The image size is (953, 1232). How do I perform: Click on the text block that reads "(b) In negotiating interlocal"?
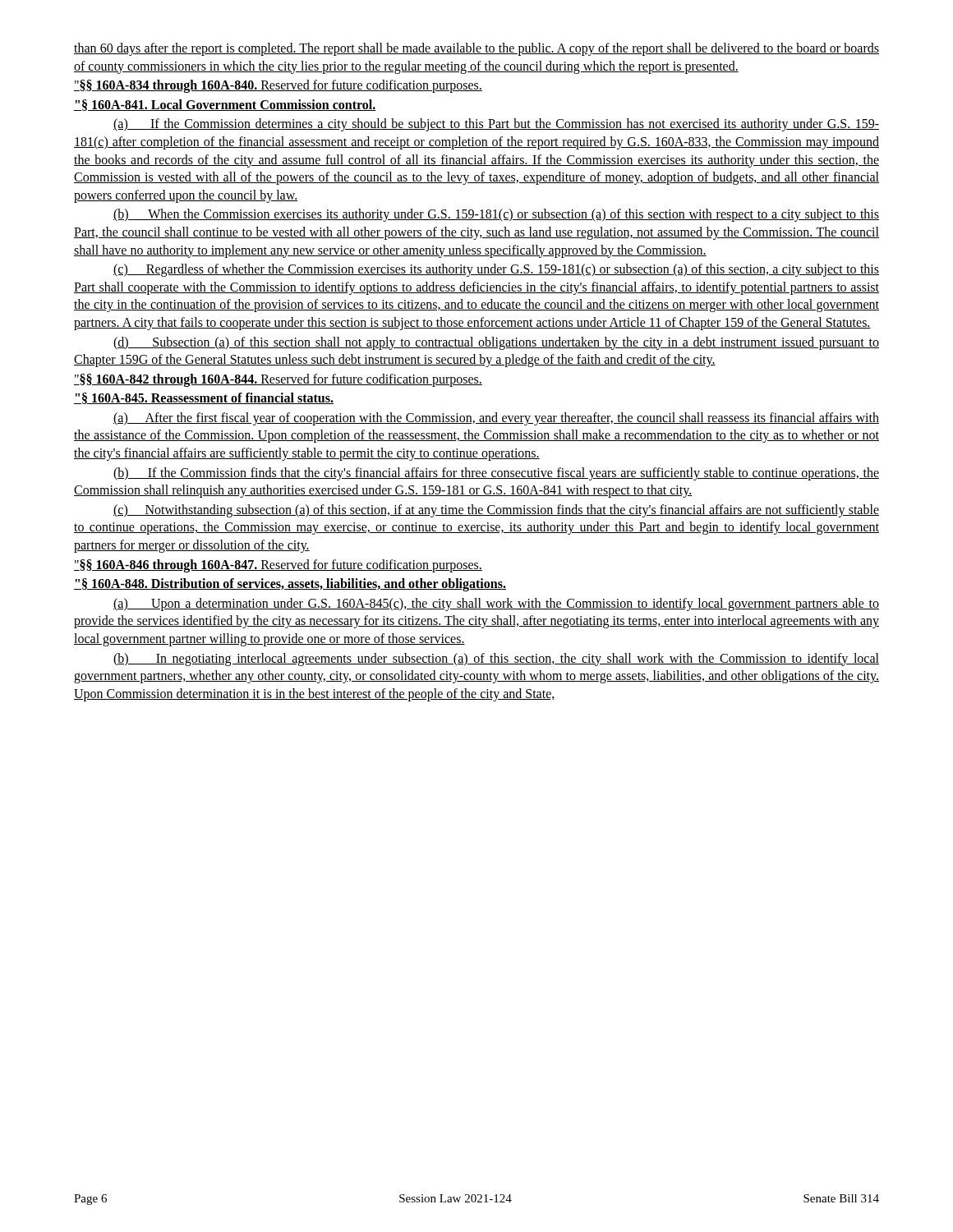476,676
